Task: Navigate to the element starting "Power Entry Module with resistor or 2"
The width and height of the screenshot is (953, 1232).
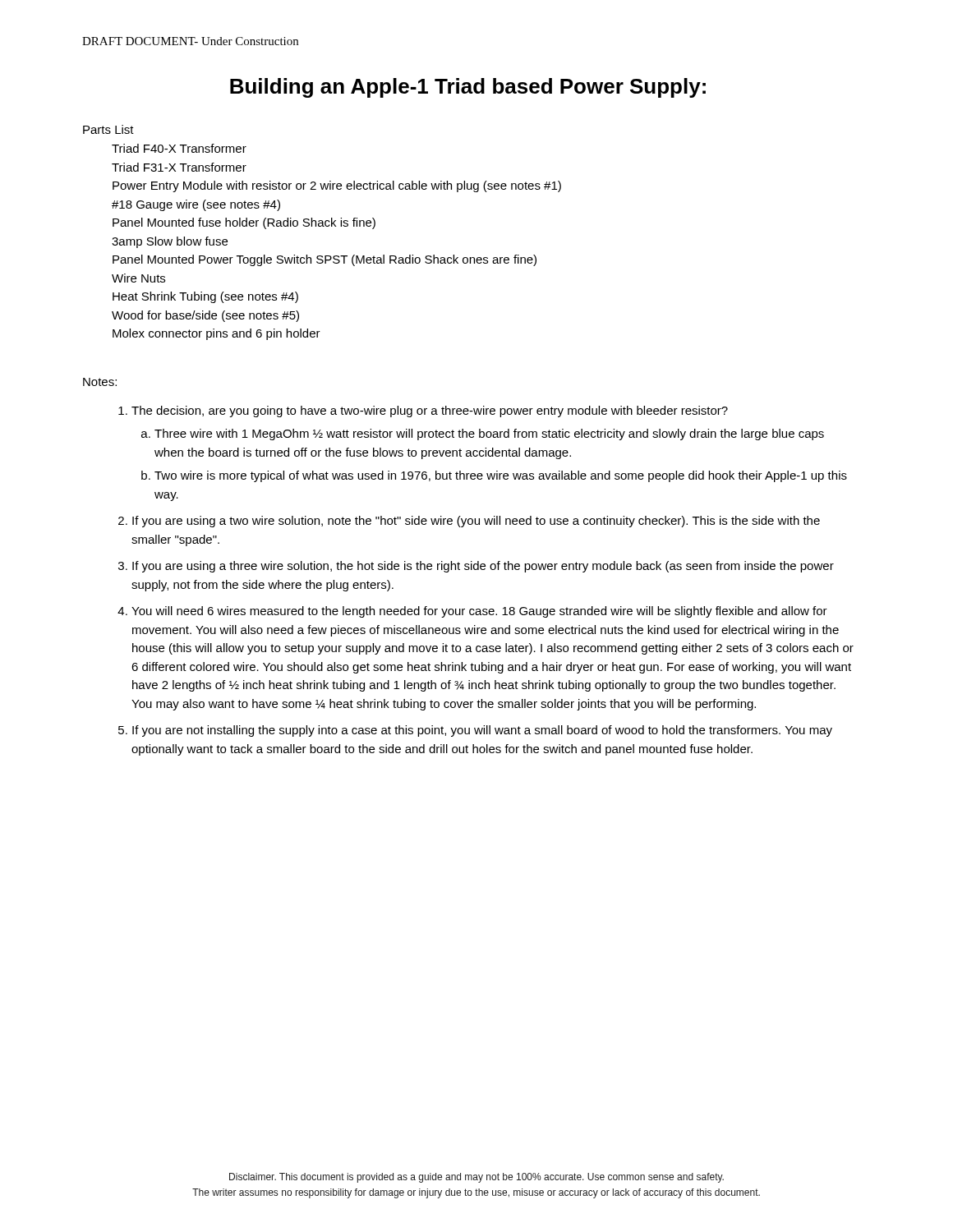Action: click(x=337, y=185)
